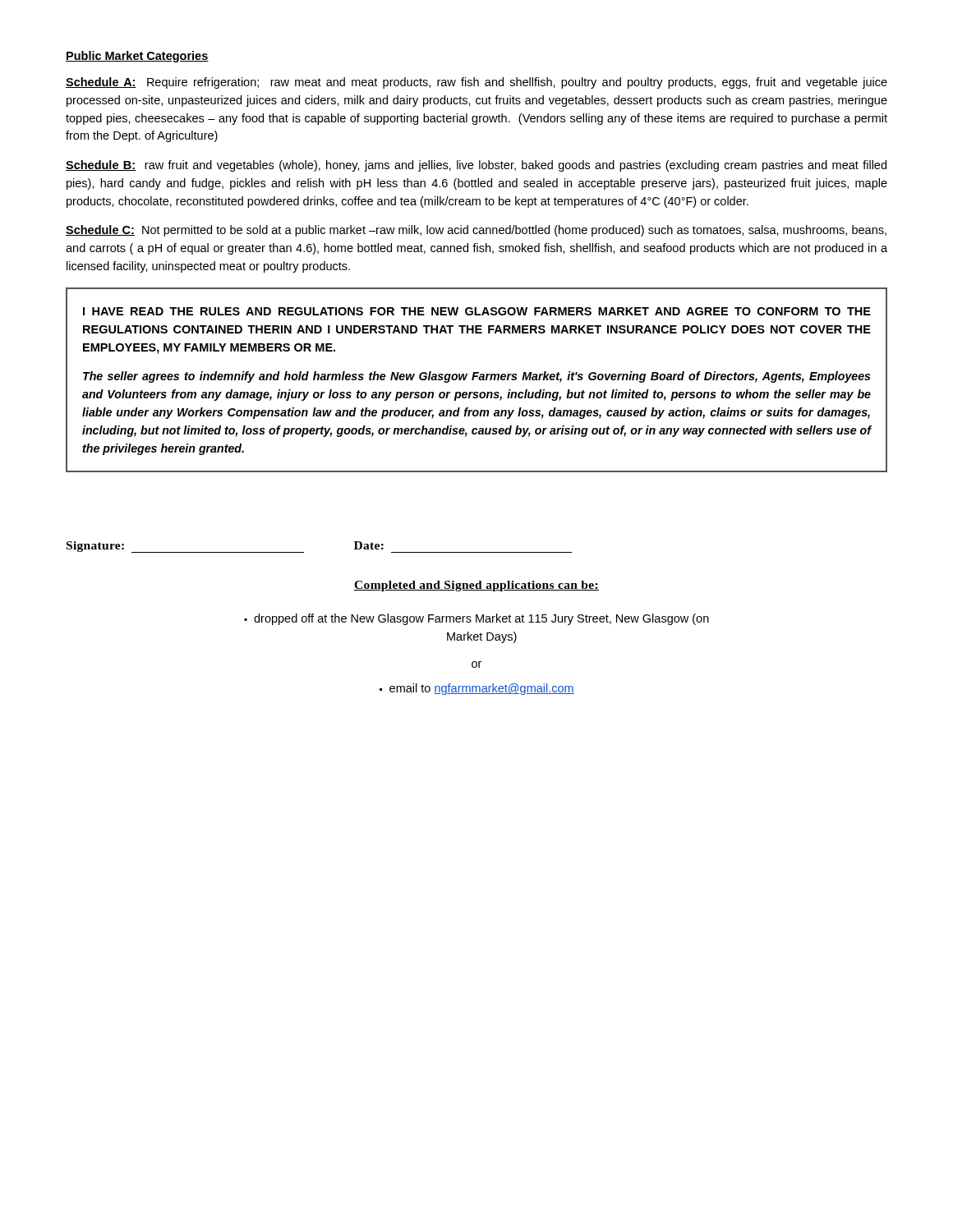Image resolution: width=953 pixels, height=1232 pixels.
Task: Select the text block starting "▪ dropped off"
Action: click(x=476, y=628)
